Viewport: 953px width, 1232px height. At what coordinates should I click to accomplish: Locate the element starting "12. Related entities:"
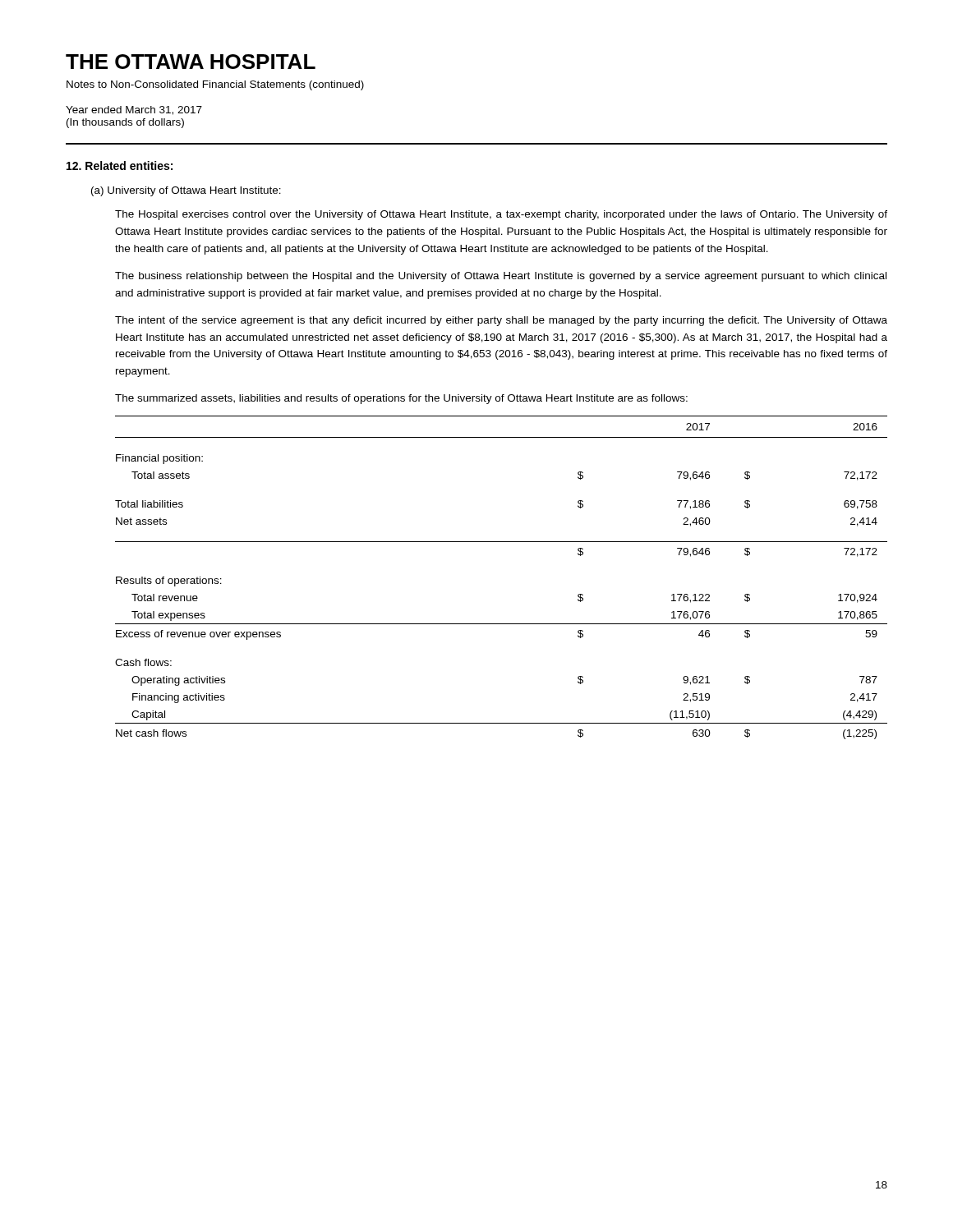(120, 166)
